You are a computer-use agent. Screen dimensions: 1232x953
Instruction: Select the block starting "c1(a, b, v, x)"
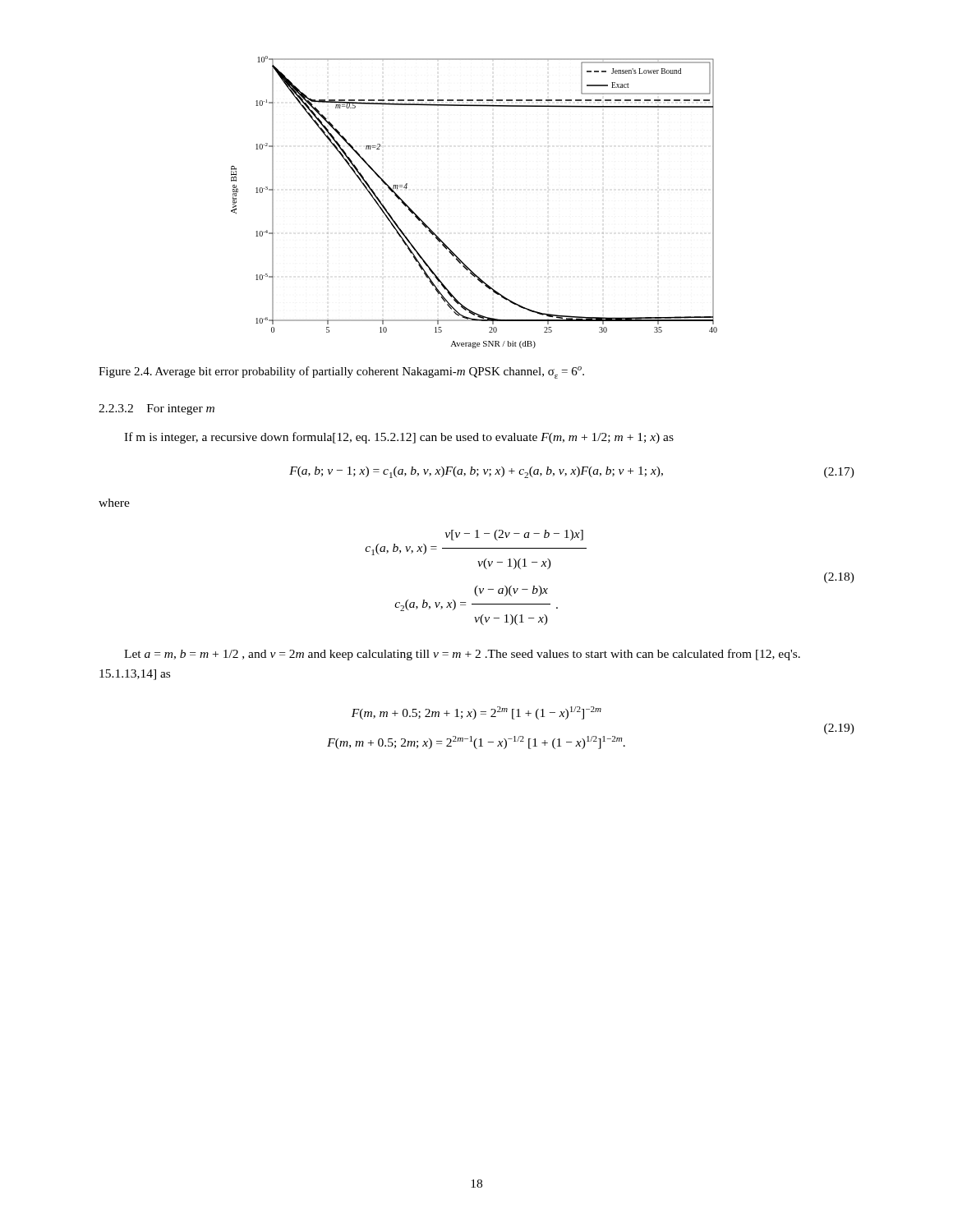tap(476, 576)
